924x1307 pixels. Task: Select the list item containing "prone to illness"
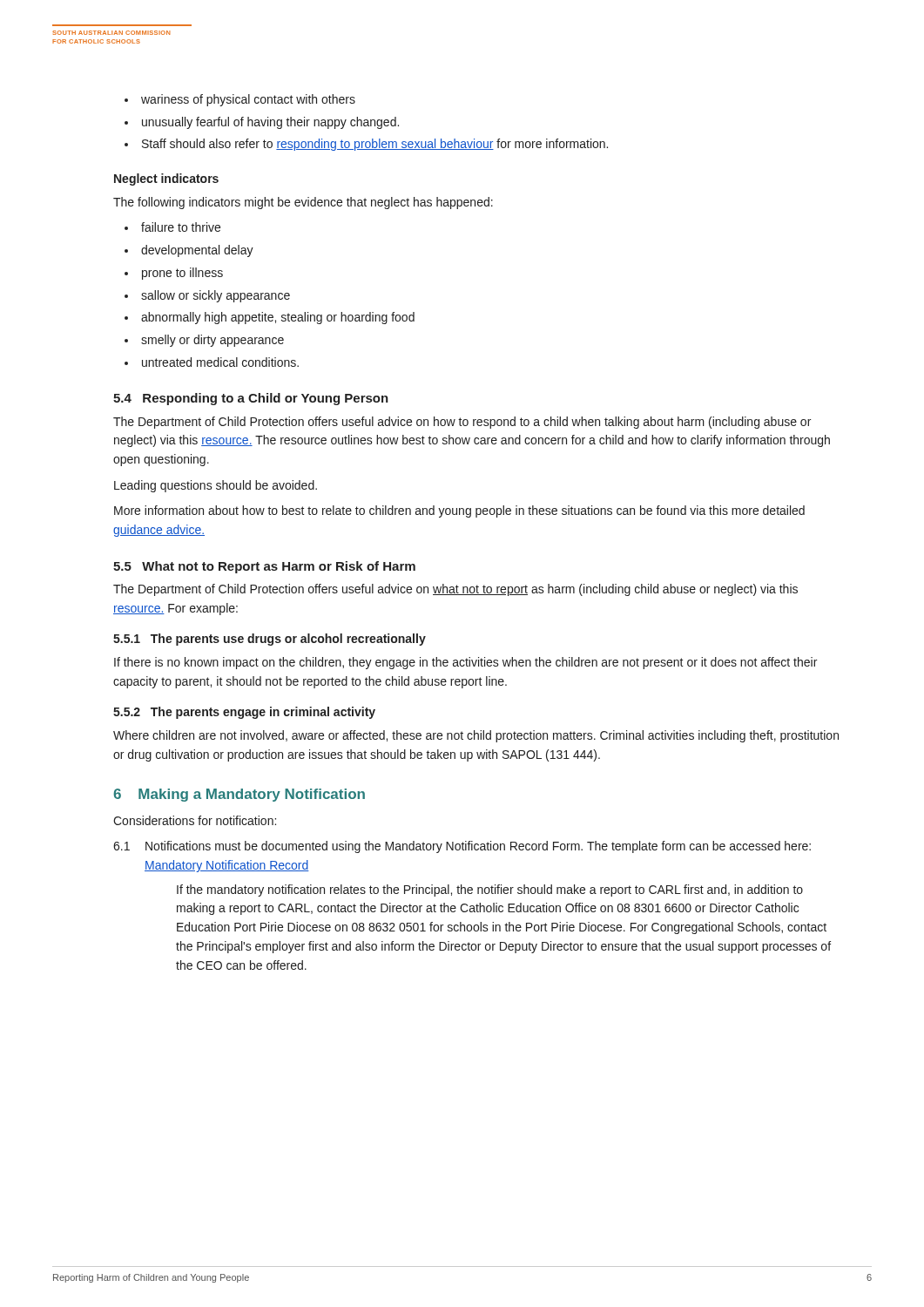[182, 274]
